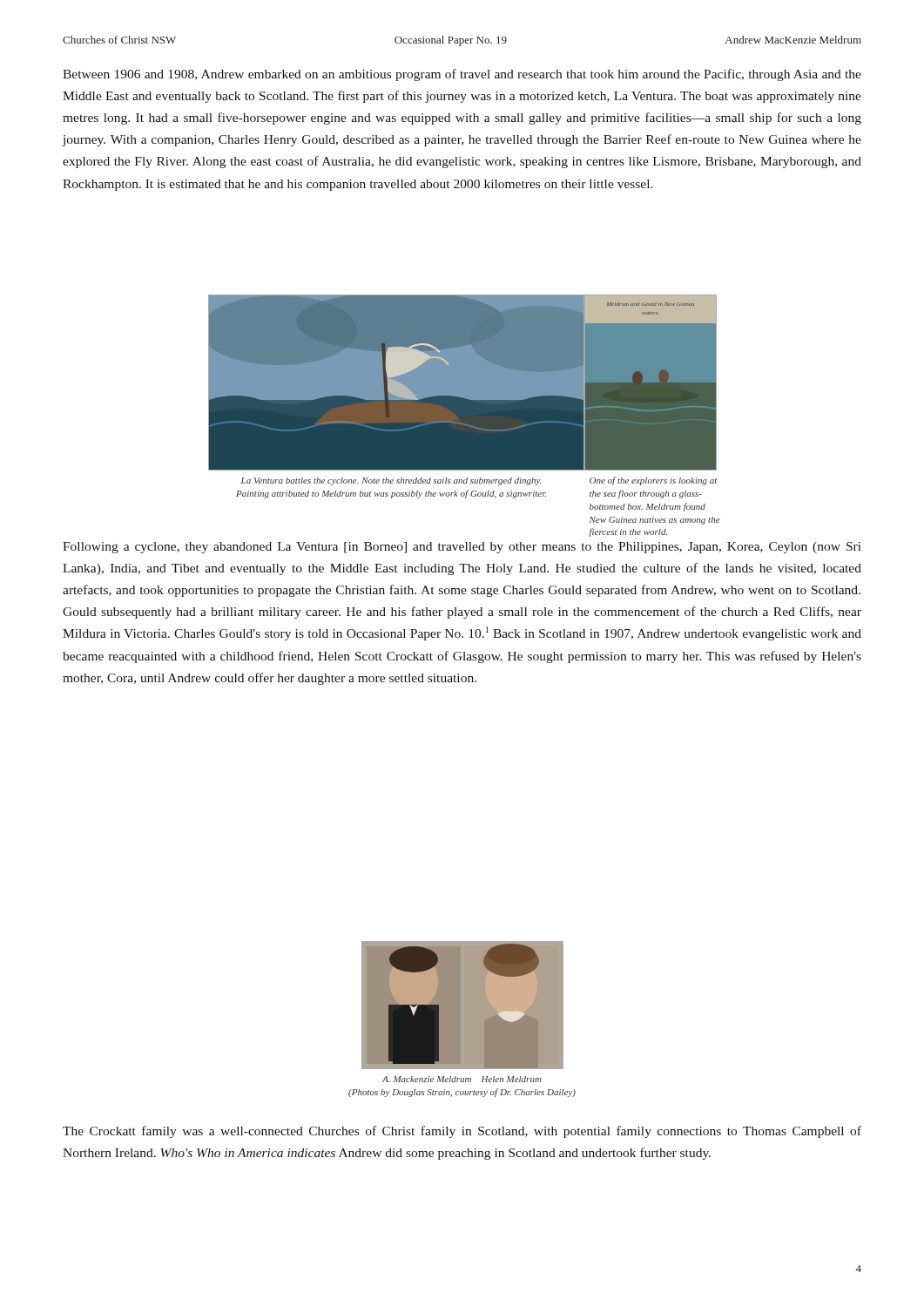
Task: Click the caption that begins "La Ventura battles the cyclone. Note the shredded"
Action: point(391,487)
